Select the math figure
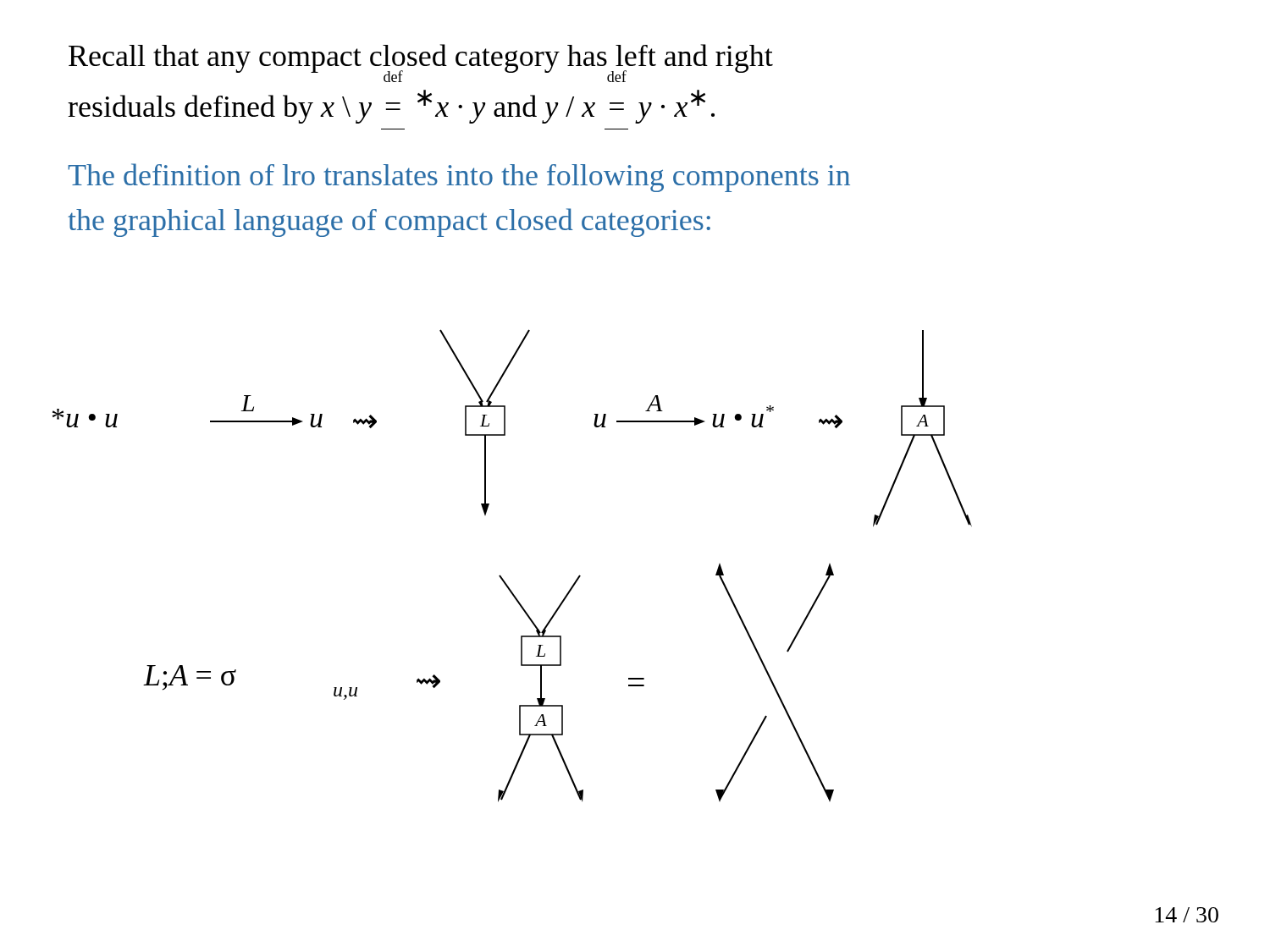 (635, 550)
